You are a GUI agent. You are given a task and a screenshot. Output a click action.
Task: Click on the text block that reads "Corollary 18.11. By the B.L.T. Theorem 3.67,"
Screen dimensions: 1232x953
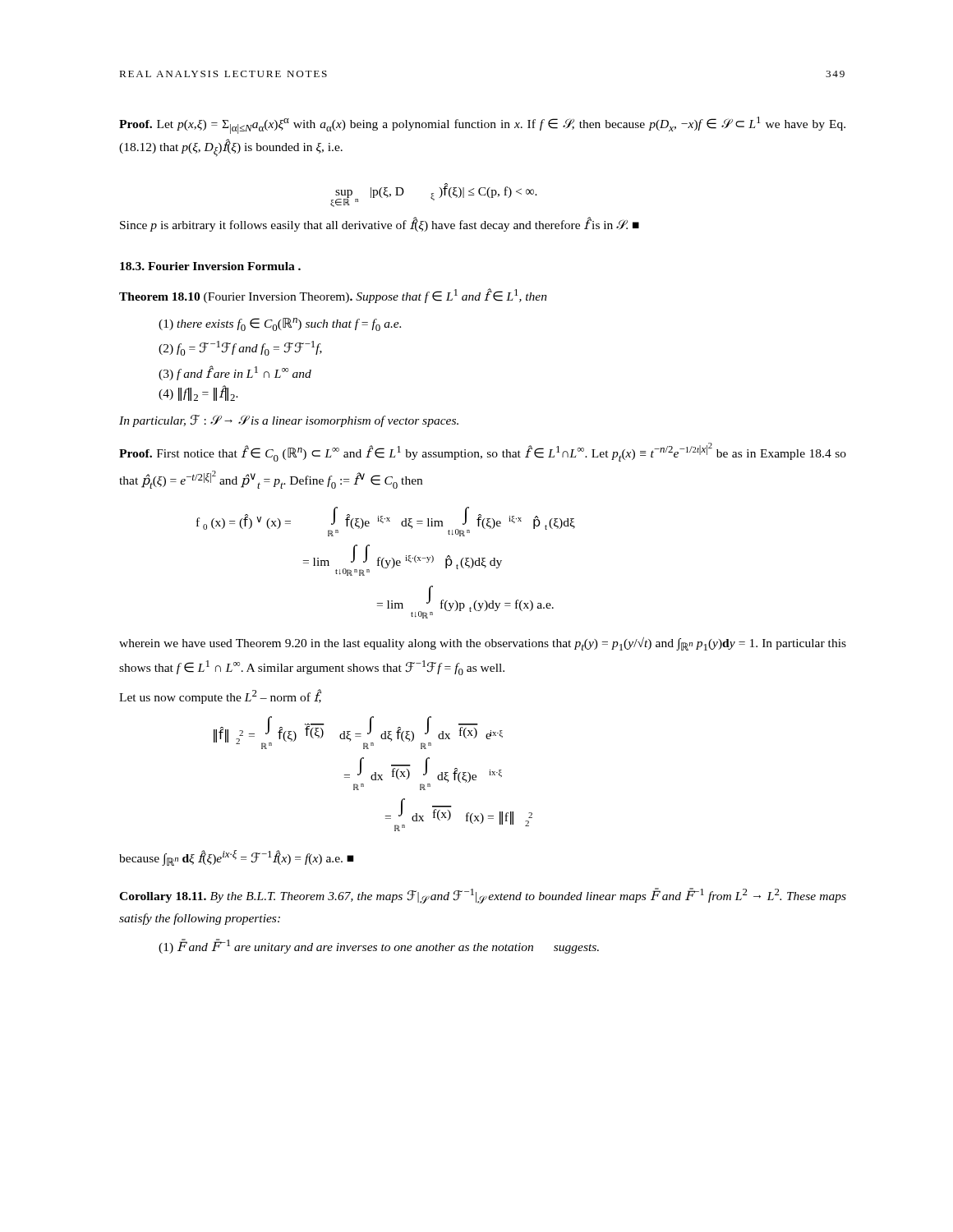(x=483, y=905)
